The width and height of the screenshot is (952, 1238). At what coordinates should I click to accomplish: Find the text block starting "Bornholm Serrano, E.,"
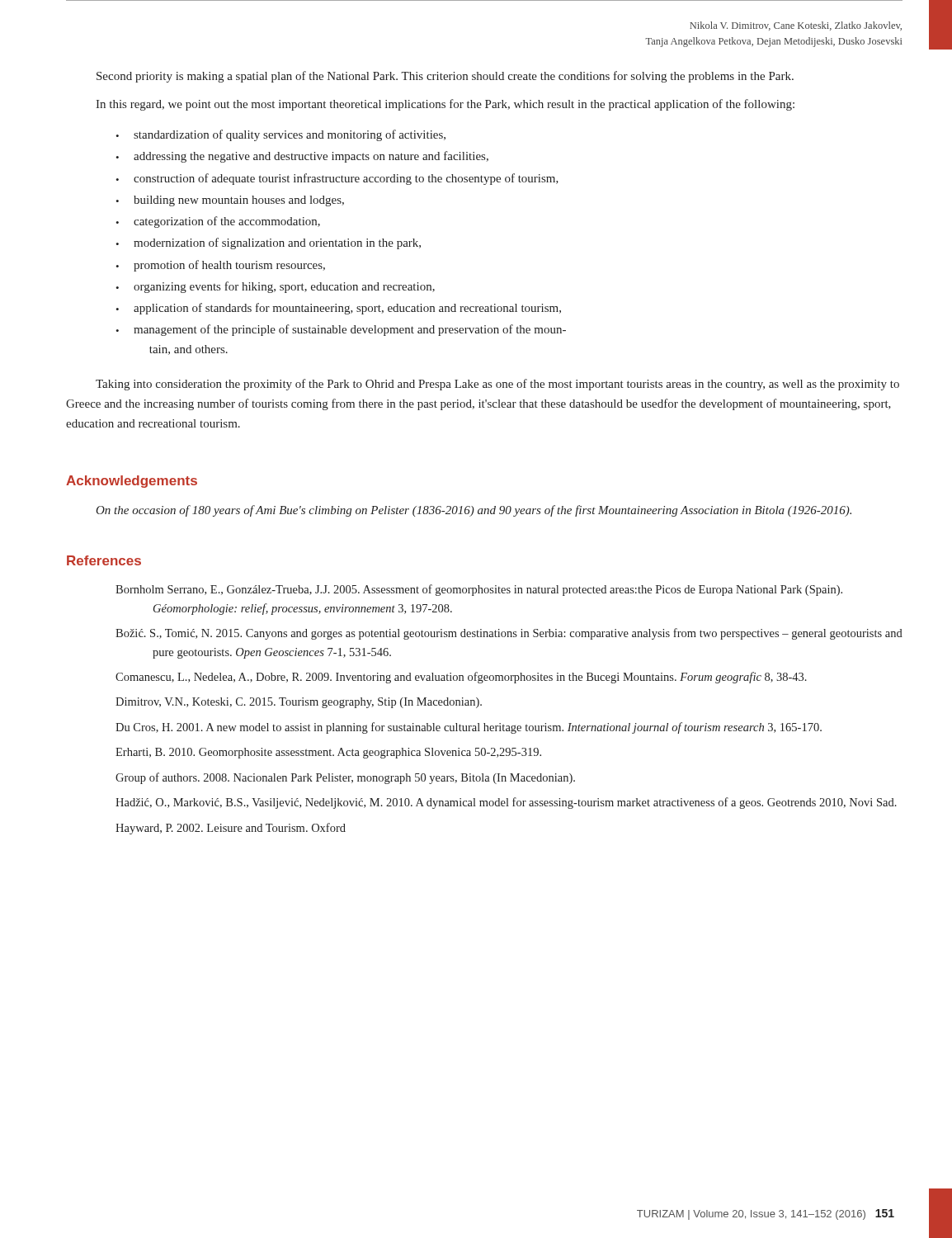[x=479, y=599]
